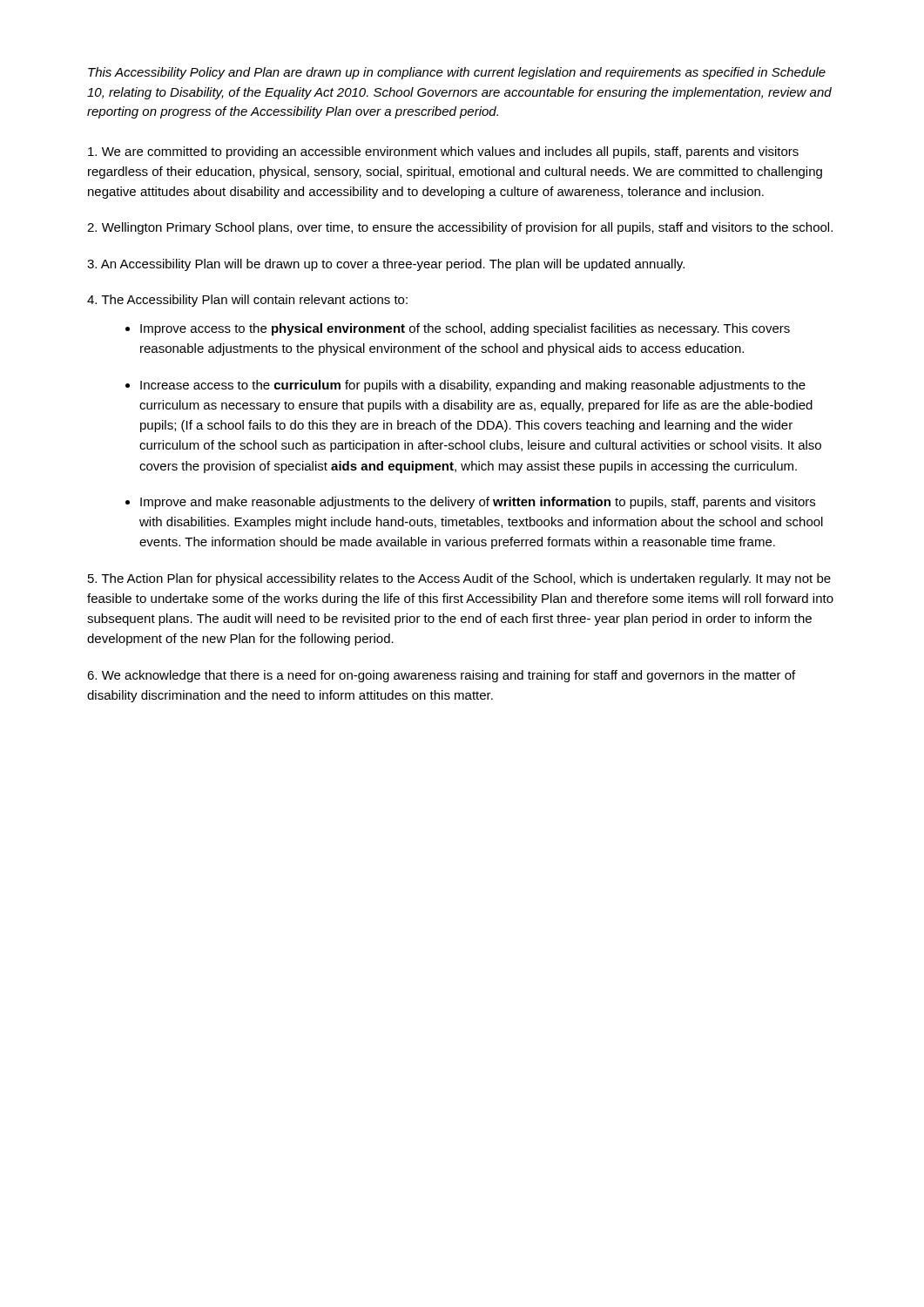Screen dimensions: 1307x924
Task: Select the text block starting "The Action Plan for physical"
Action: tap(460, 608)
